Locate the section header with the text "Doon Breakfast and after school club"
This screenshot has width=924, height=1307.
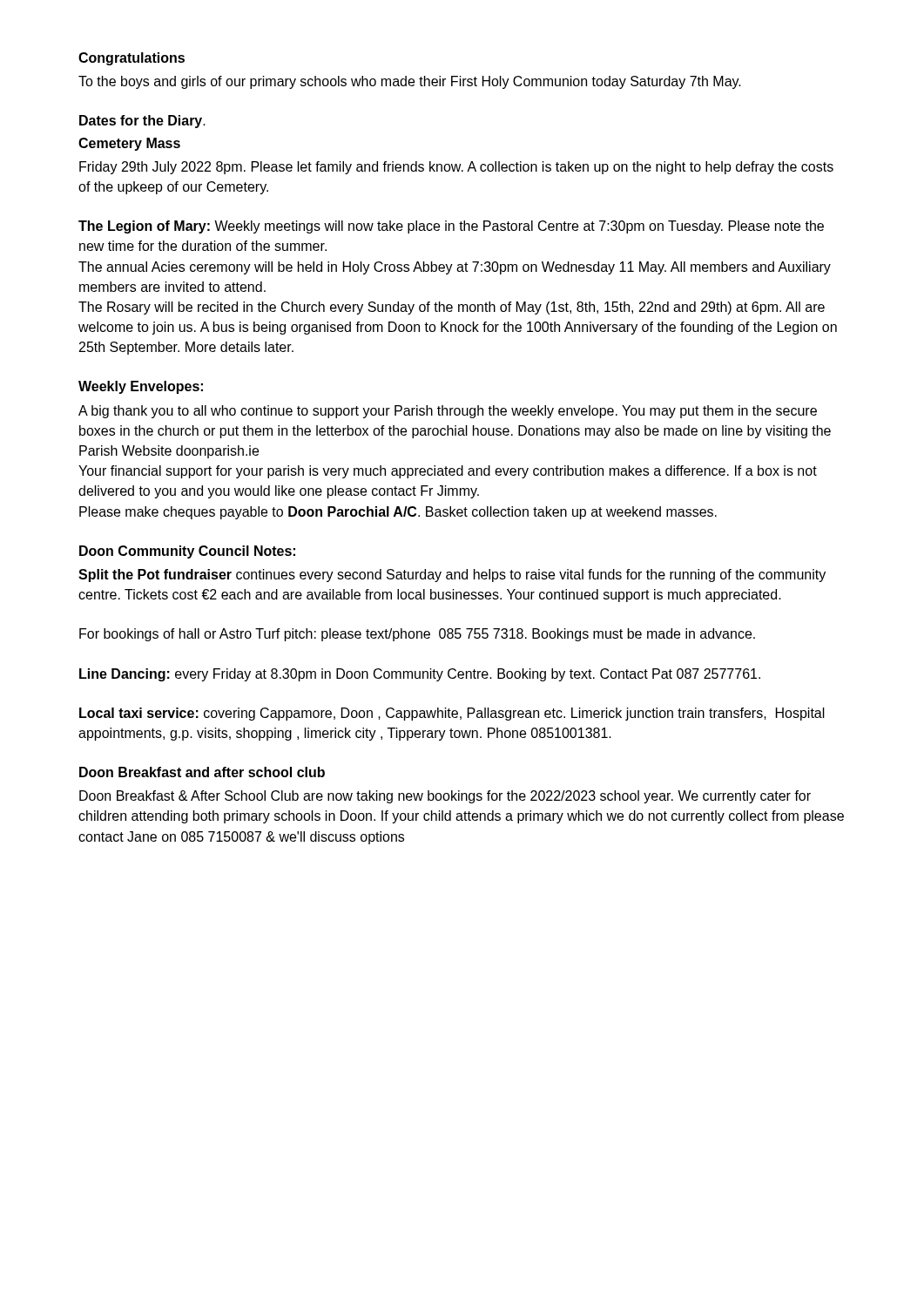[x=202, y=773]
